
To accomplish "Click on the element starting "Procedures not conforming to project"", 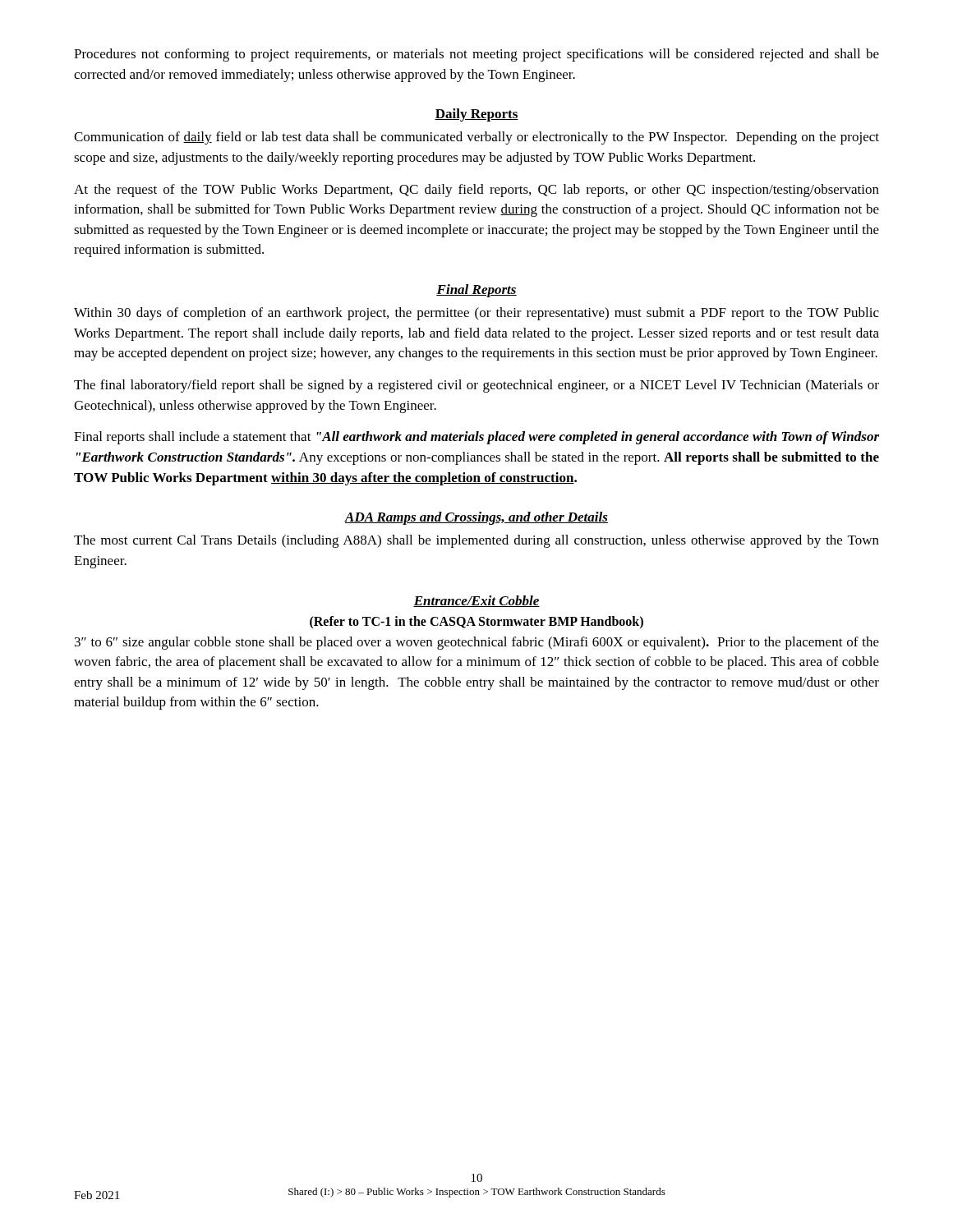I will 476,64.
